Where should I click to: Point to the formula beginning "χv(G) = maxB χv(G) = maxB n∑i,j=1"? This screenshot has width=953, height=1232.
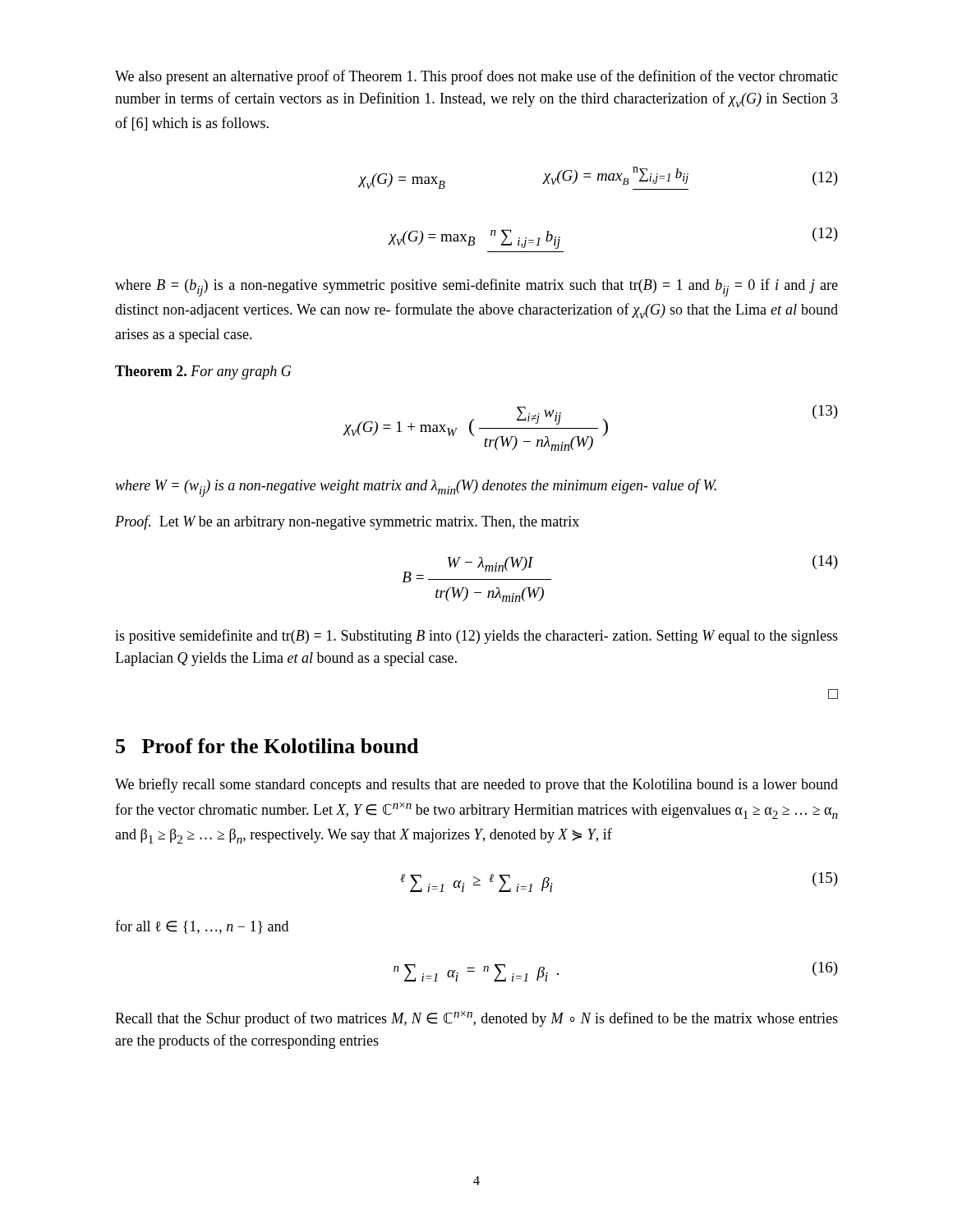(x=551, y=178)
